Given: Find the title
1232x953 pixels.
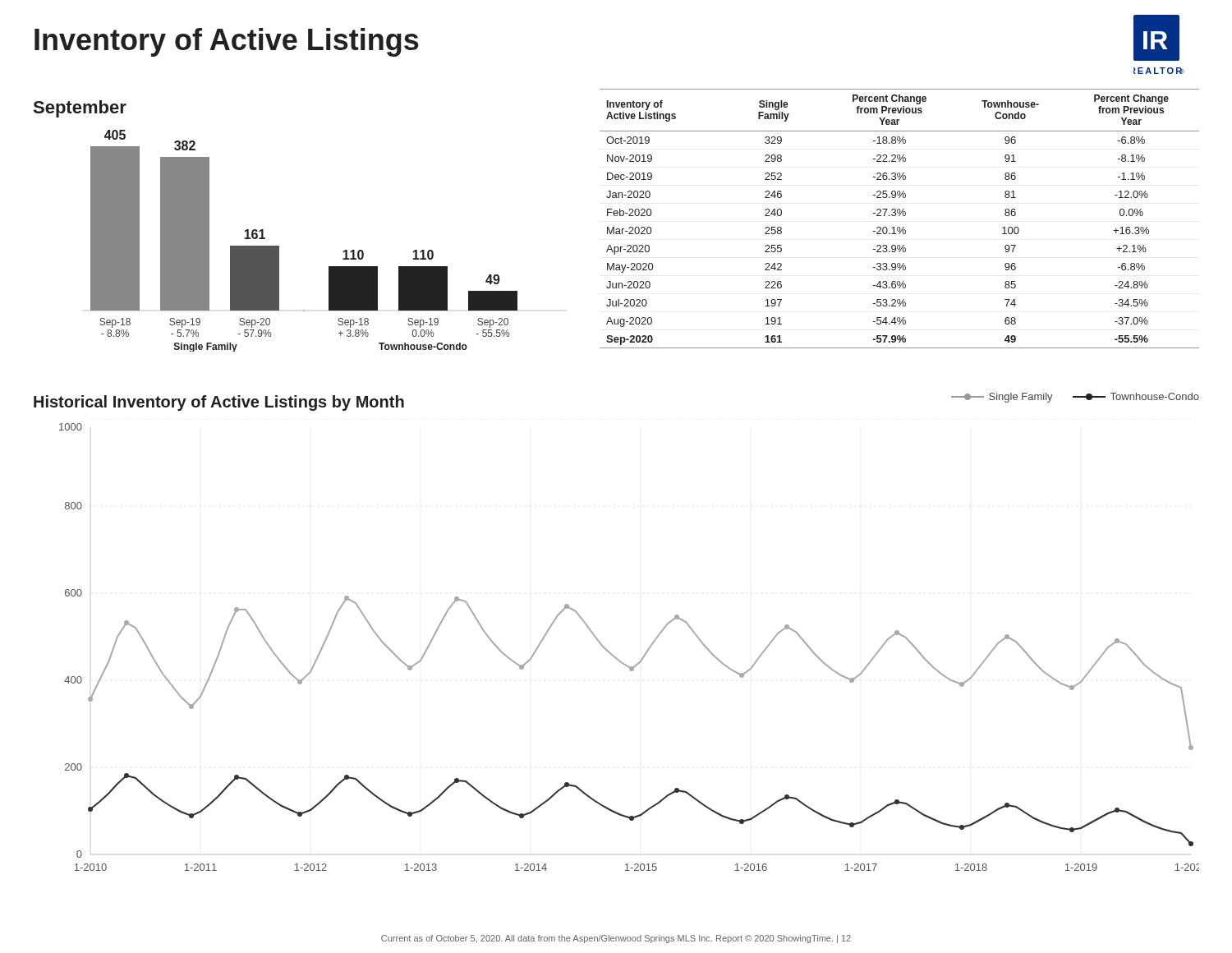Looking at the screenshot, I should [x=226, y=40].
